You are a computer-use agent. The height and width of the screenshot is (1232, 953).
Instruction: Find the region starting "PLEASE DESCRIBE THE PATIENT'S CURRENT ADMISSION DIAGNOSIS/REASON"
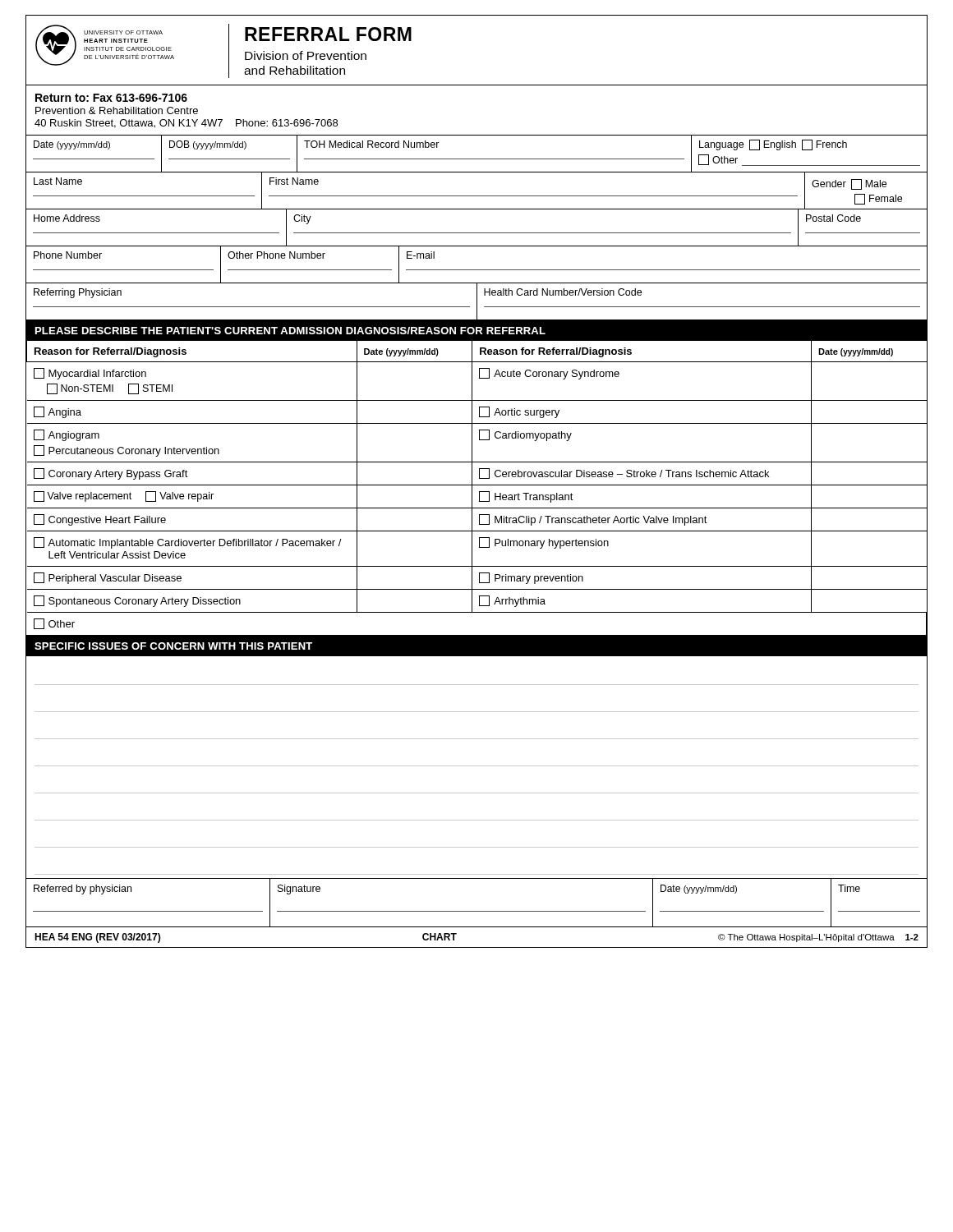(290, 331)
